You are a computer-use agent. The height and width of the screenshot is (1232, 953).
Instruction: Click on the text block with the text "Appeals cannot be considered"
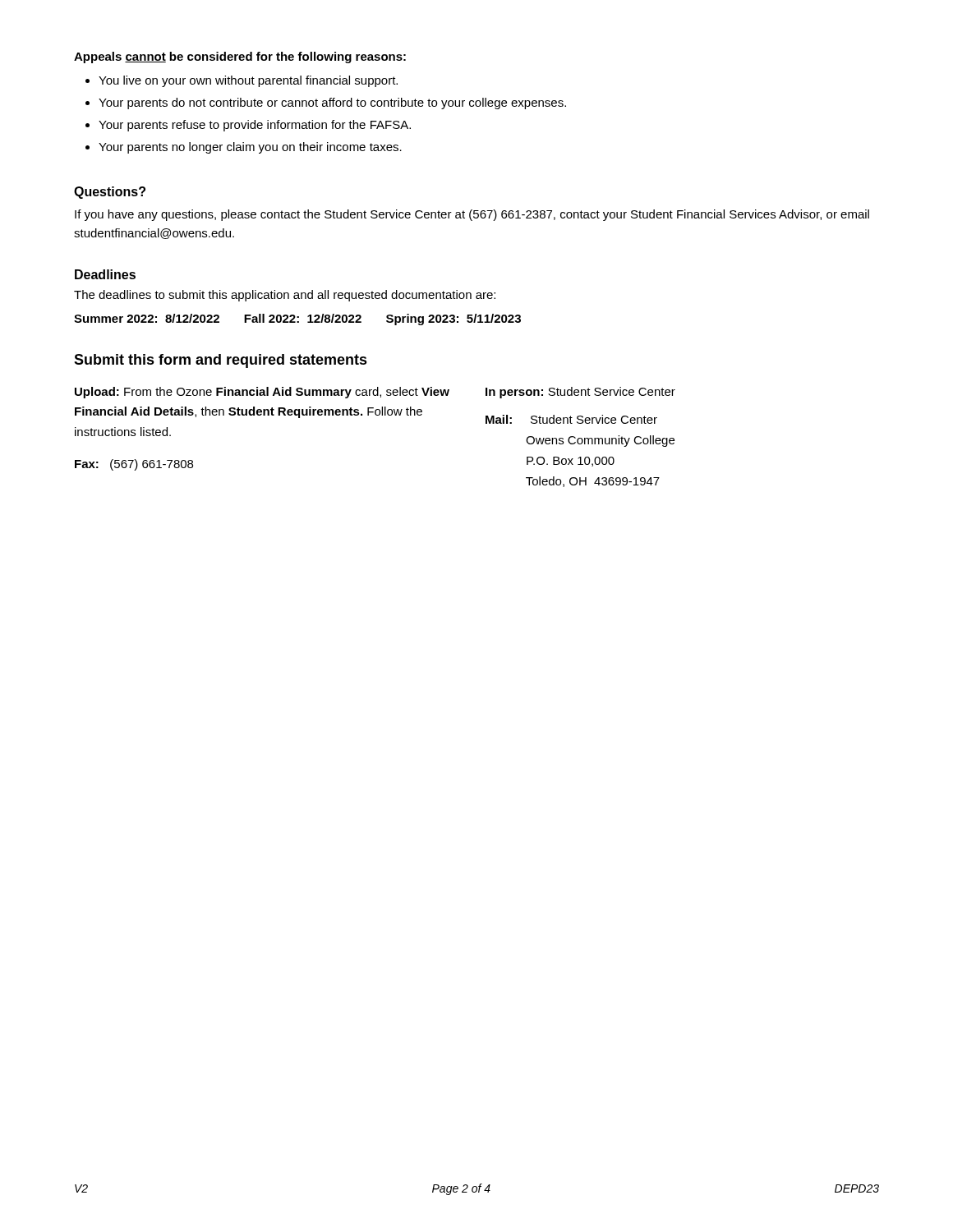(240, 56)
